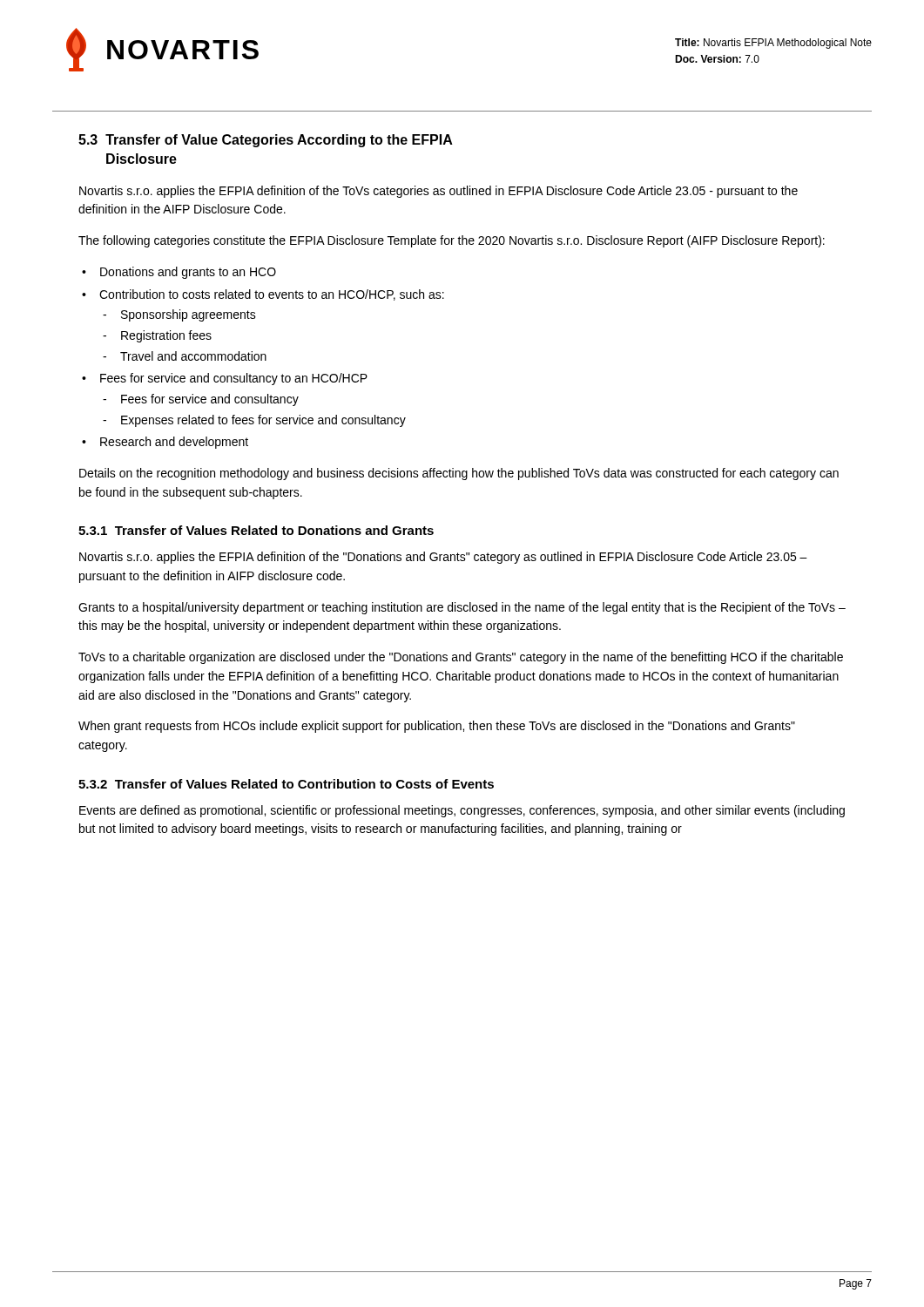Find the text starting "Events are defined as promotional, scientific"
924x1307 pixels.
pyautogui.click(x=462, y=819)
